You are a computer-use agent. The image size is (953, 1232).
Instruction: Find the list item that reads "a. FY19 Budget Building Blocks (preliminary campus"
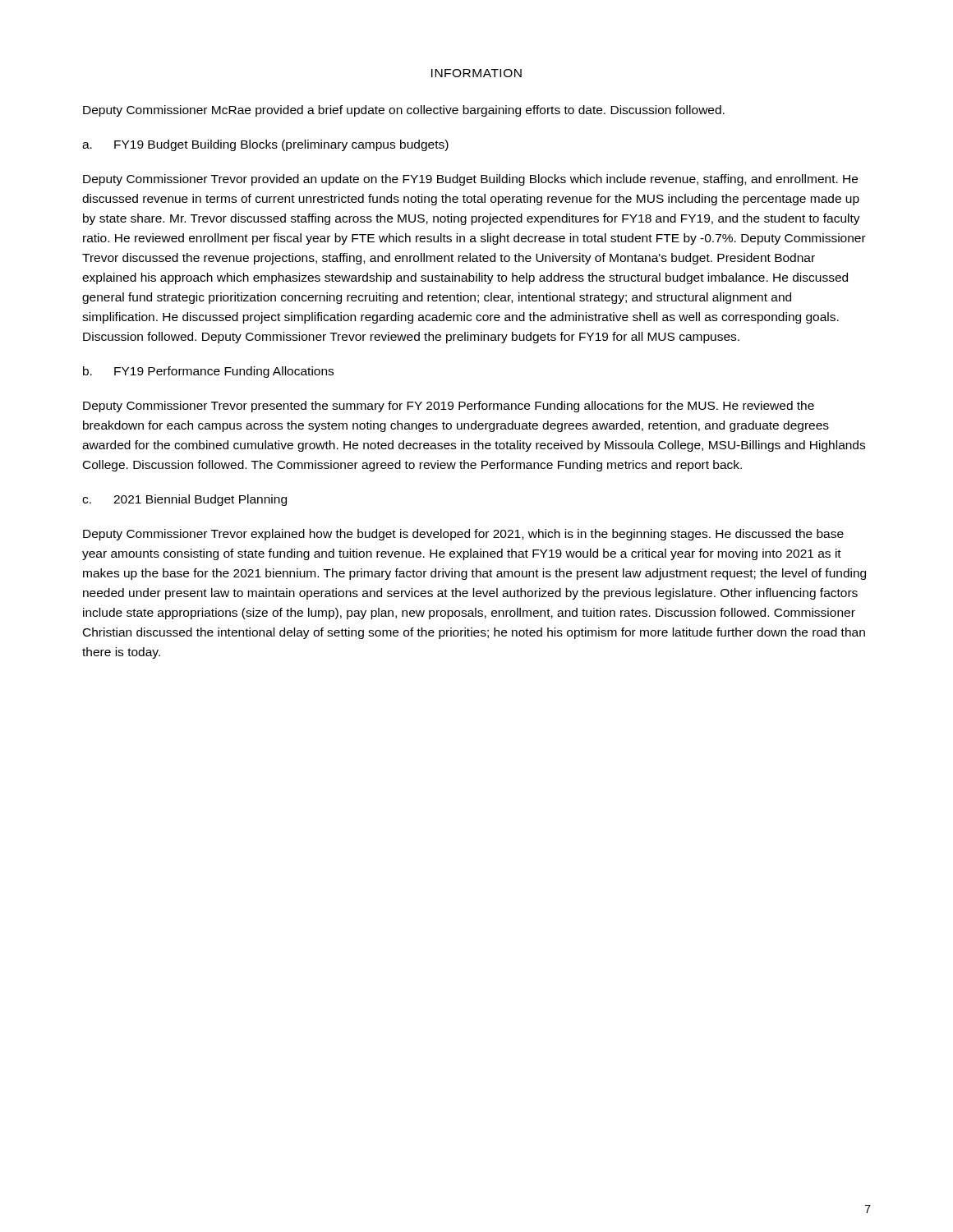266,145
